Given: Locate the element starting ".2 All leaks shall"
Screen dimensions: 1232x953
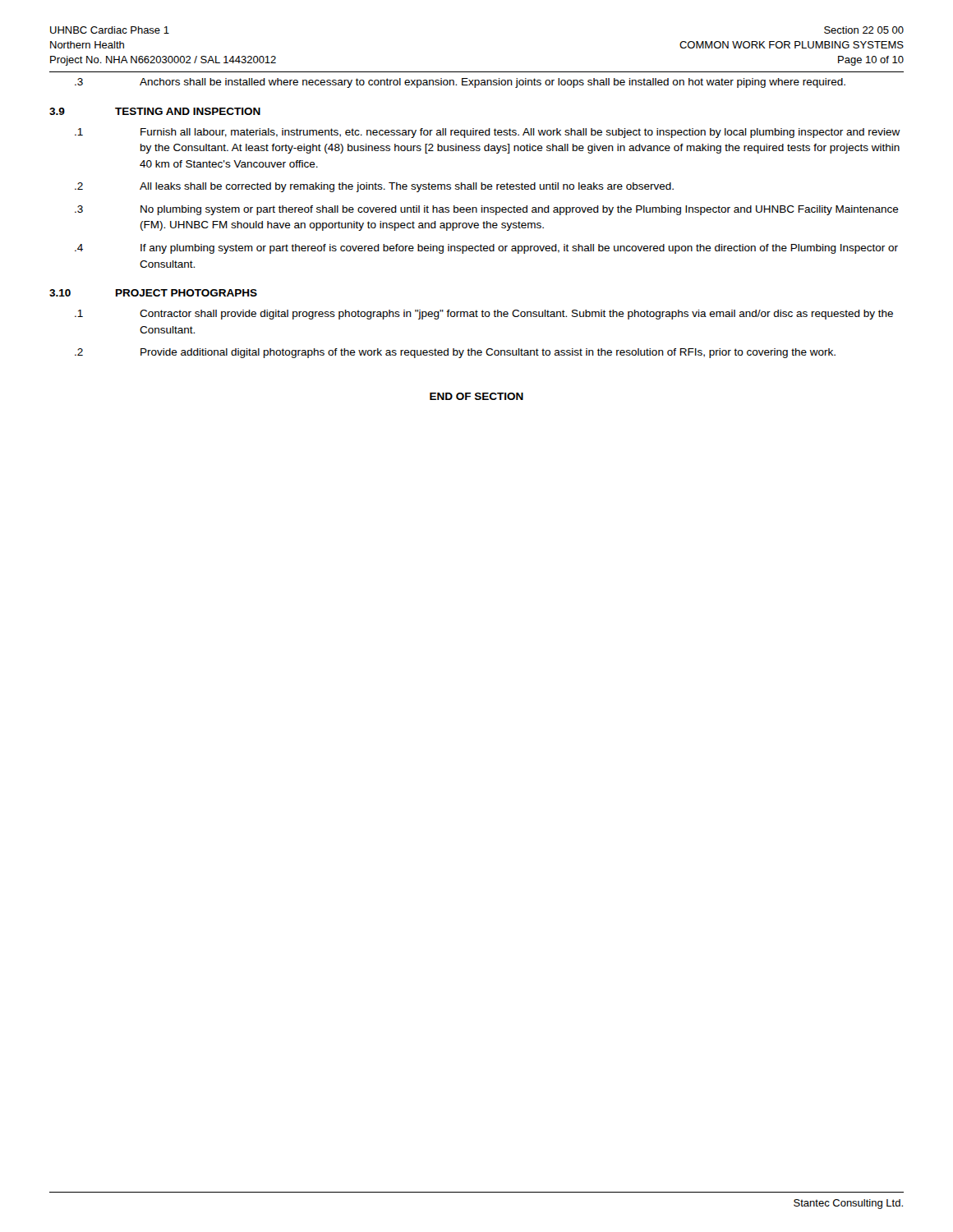Looking at the screenshot, I should click(476, 186).
